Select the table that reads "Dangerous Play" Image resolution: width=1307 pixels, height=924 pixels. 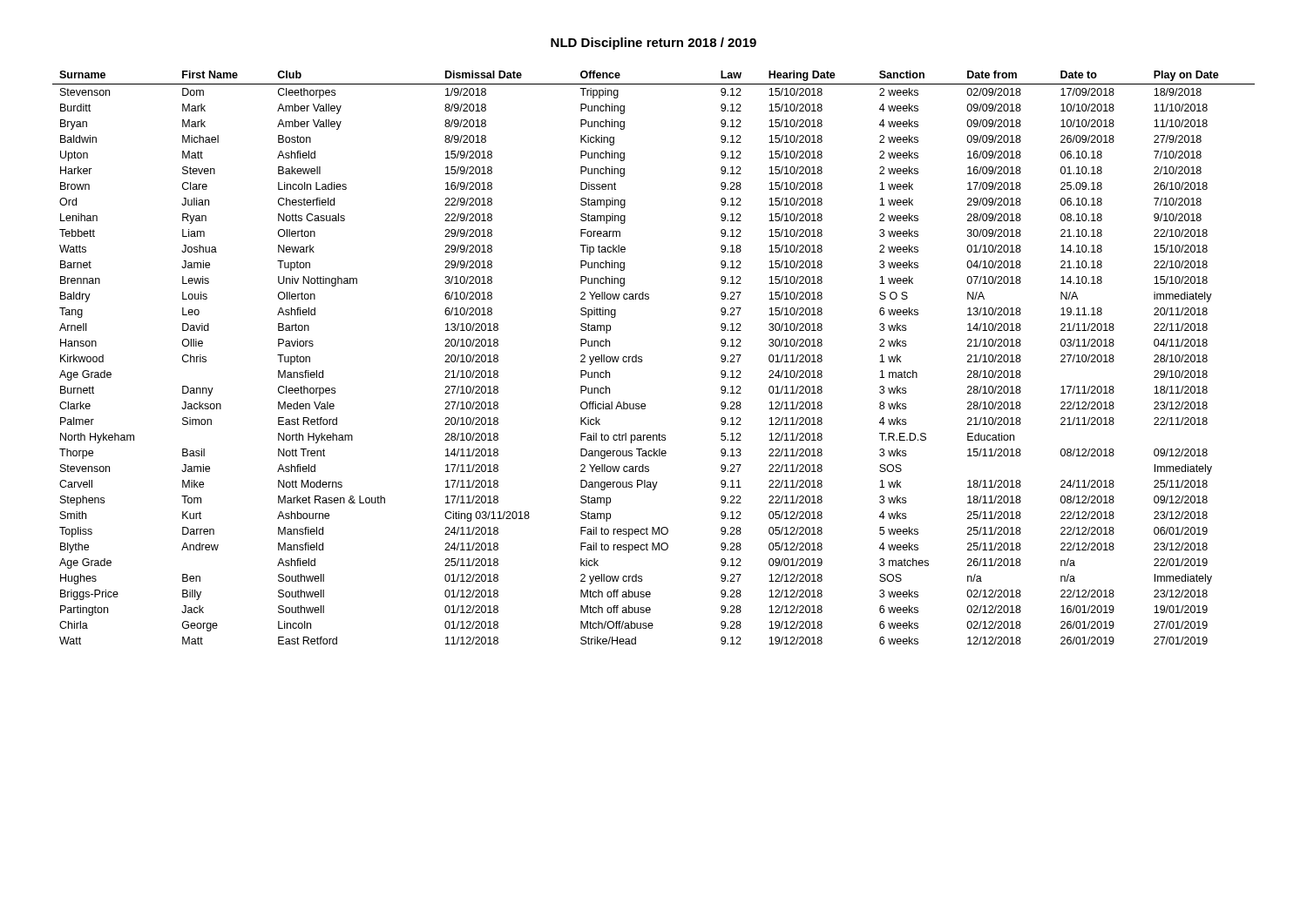coord(654,357)
